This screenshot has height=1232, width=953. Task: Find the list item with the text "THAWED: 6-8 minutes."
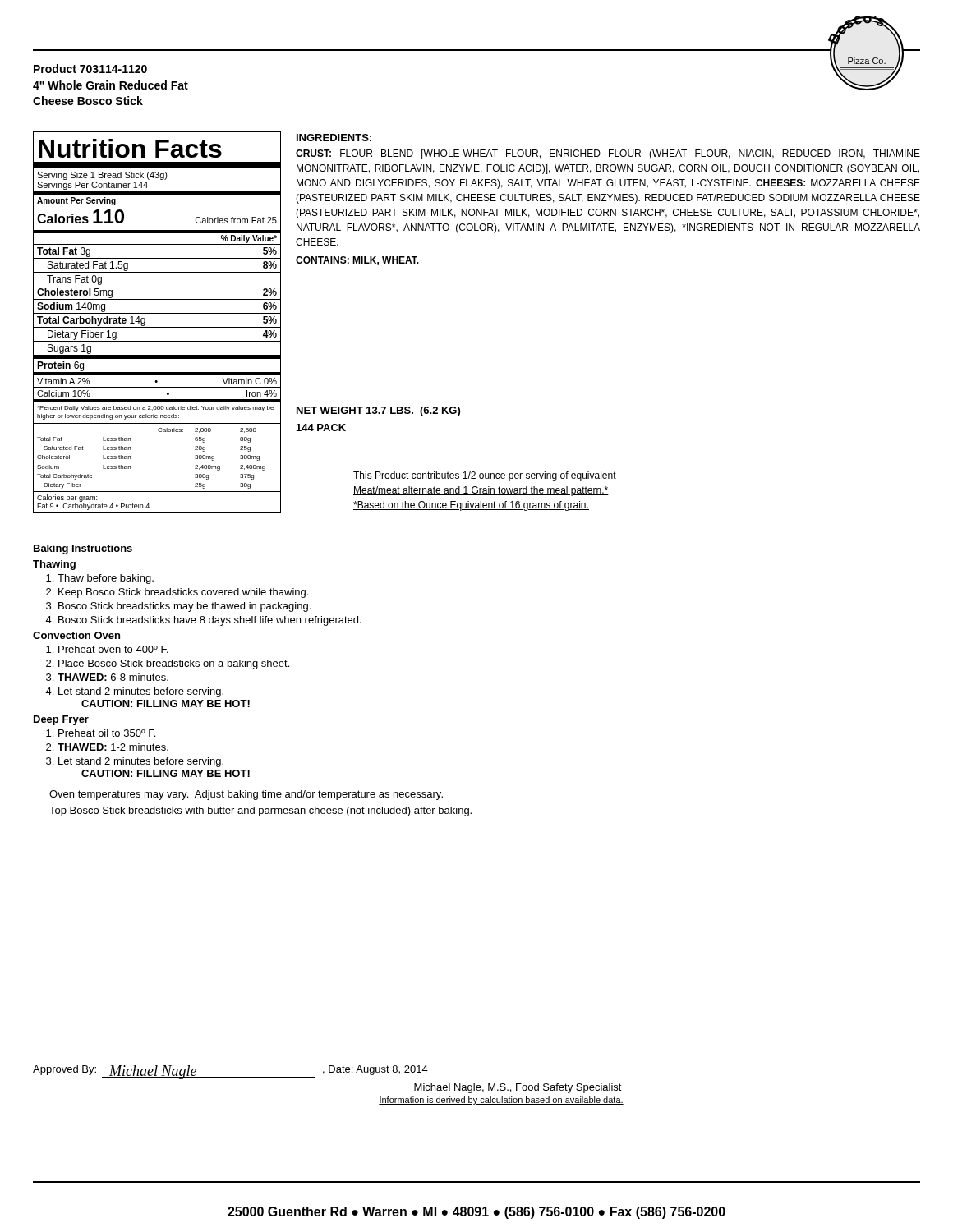113,677
